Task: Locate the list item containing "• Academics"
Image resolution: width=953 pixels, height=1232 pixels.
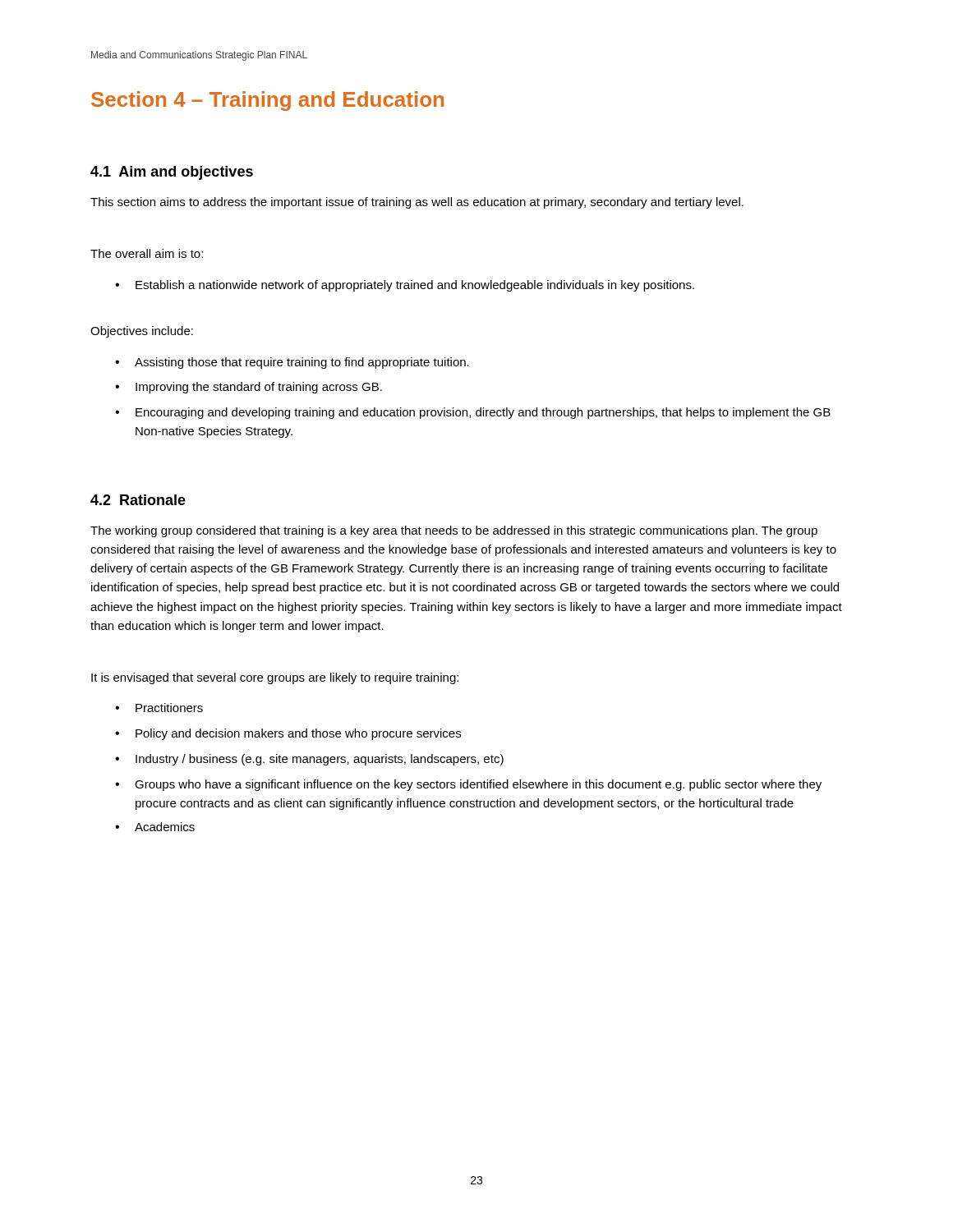Action: click(155, 827)
